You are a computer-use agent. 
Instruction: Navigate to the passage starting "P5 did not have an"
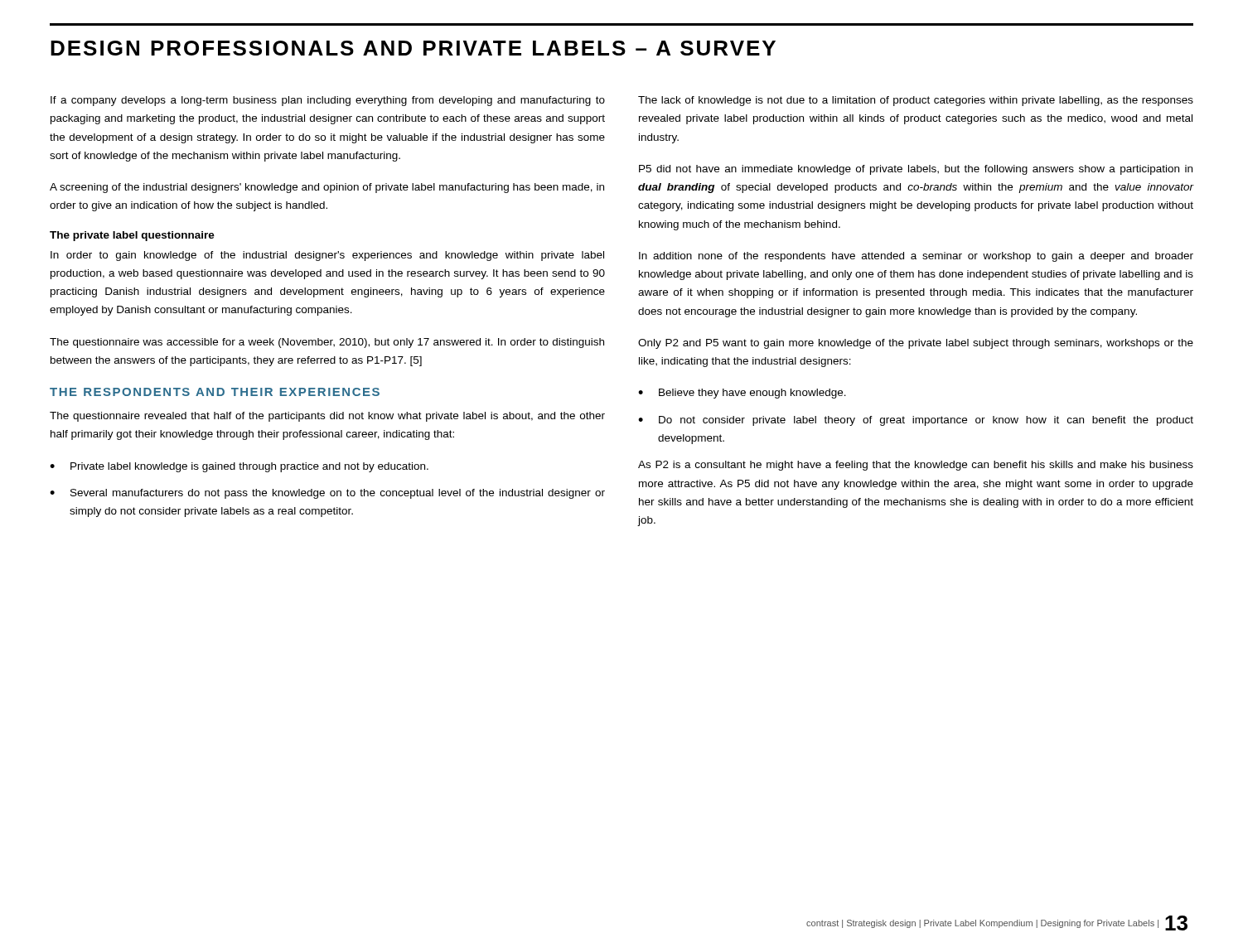coord(916,196)
